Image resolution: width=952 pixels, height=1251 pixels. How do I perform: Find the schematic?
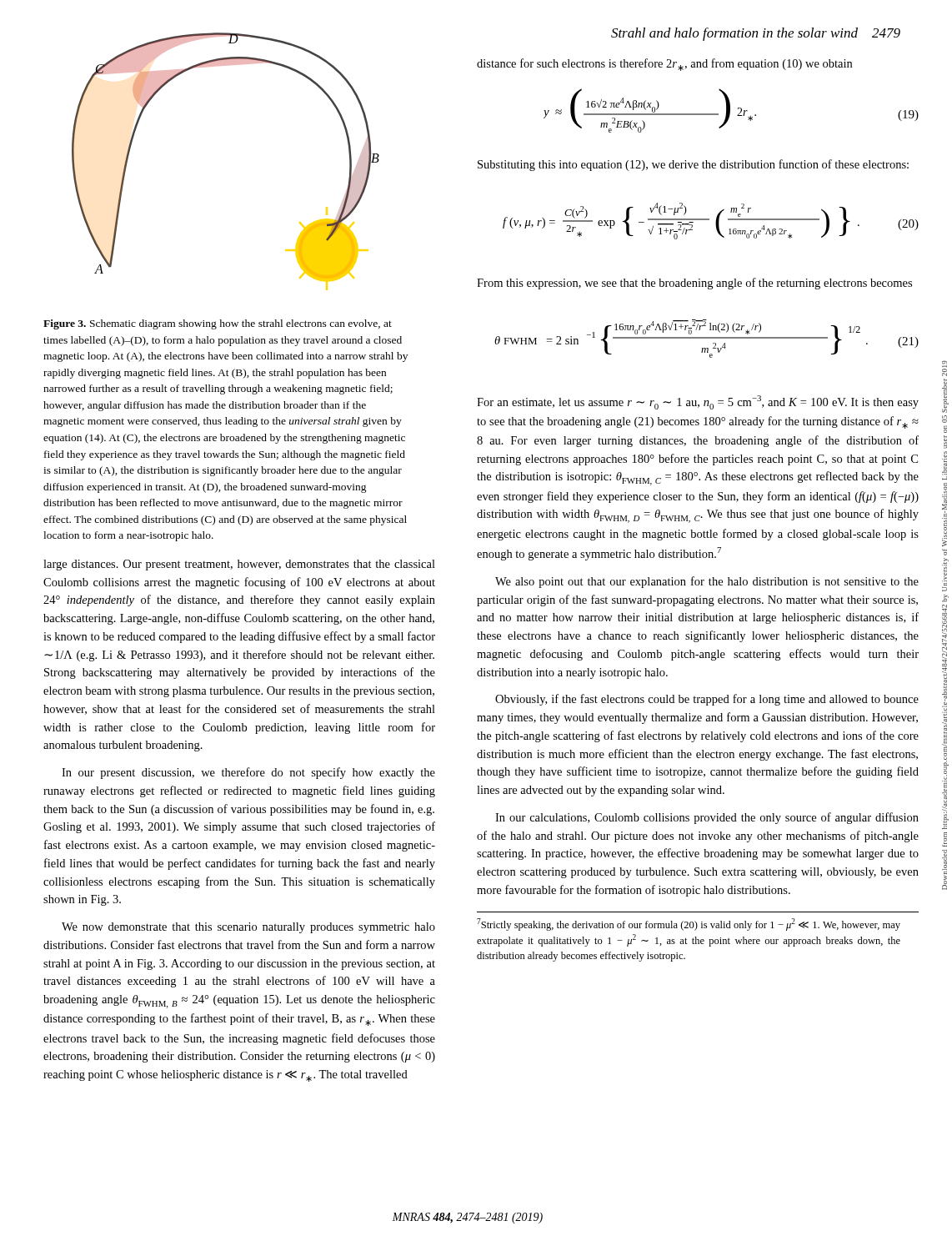coord(227,284)
